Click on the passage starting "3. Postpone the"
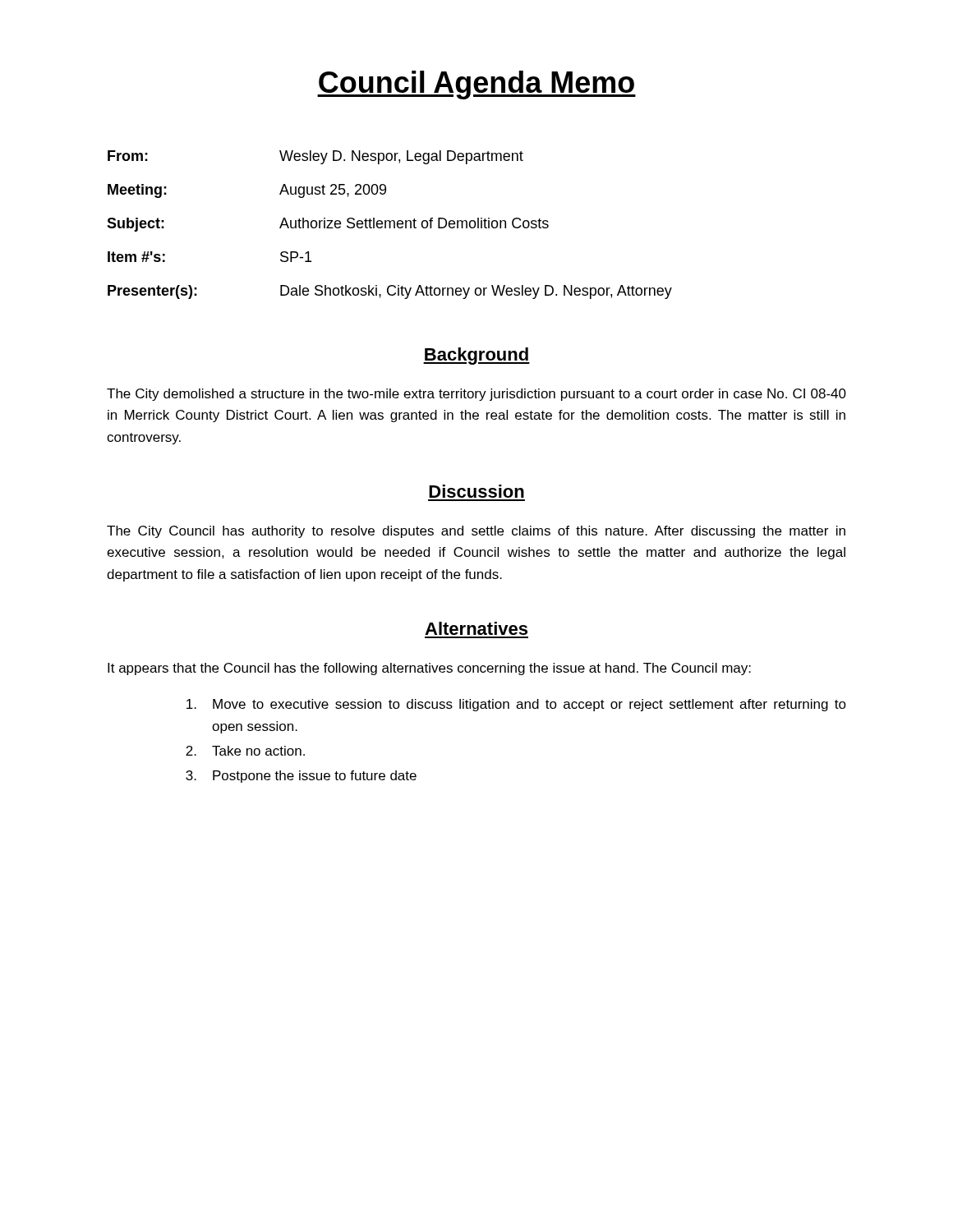Viewport: 953px width, 1232px height. pos(301,777)
